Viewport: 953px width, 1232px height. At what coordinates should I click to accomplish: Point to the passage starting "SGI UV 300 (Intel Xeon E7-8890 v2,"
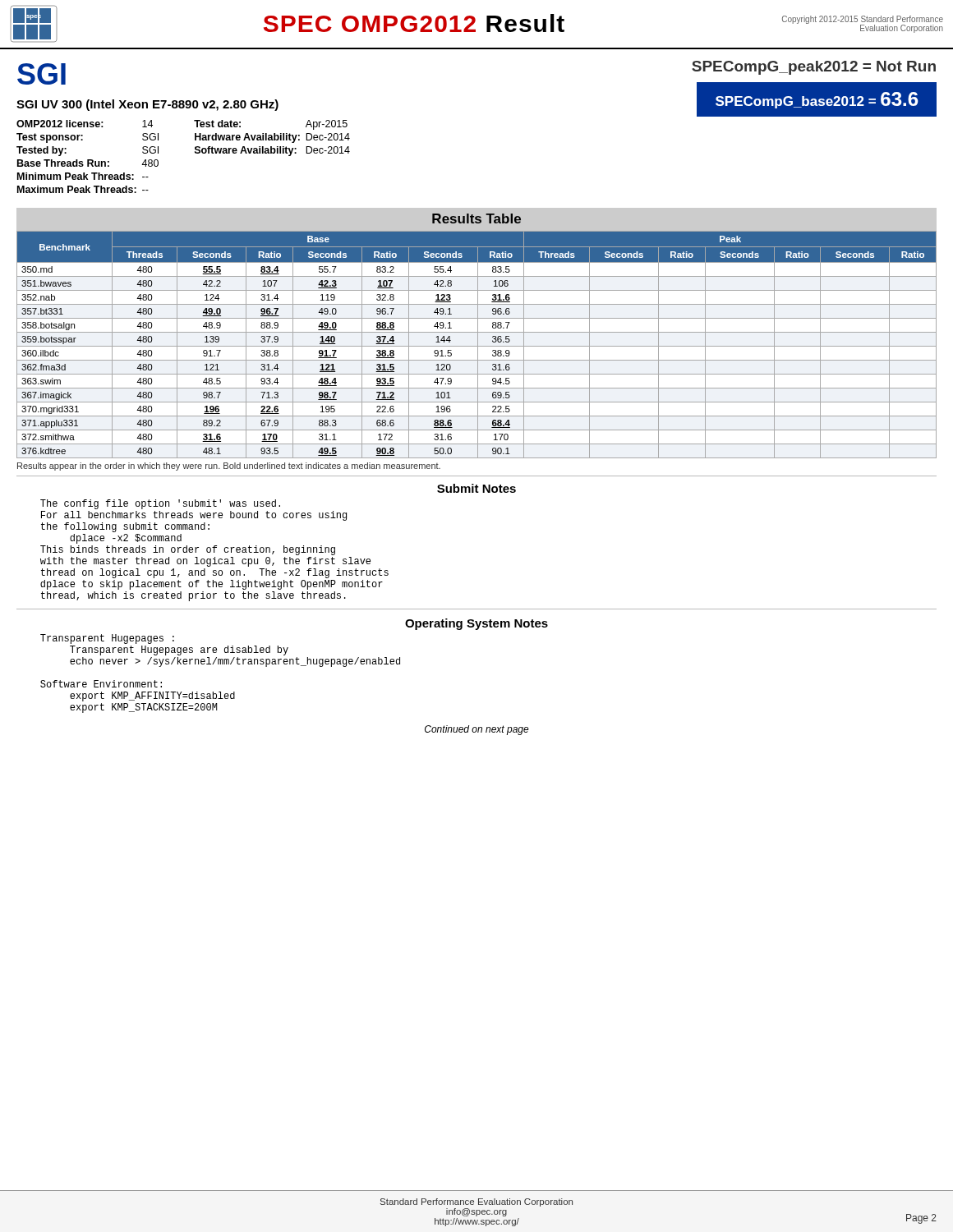(x=148, y=104)
